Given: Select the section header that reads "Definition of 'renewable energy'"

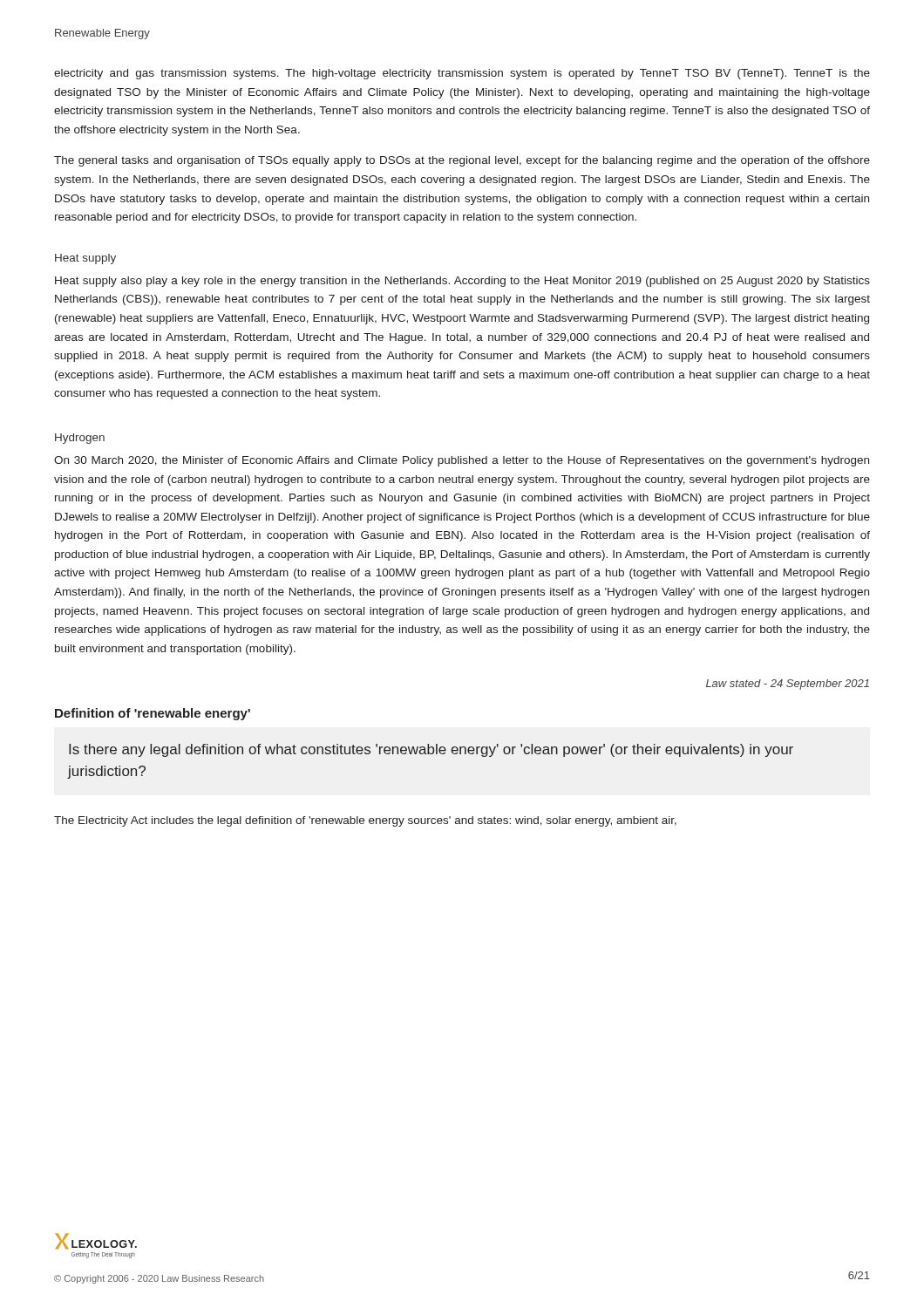Looking at the screenshot, I should 152,713.
